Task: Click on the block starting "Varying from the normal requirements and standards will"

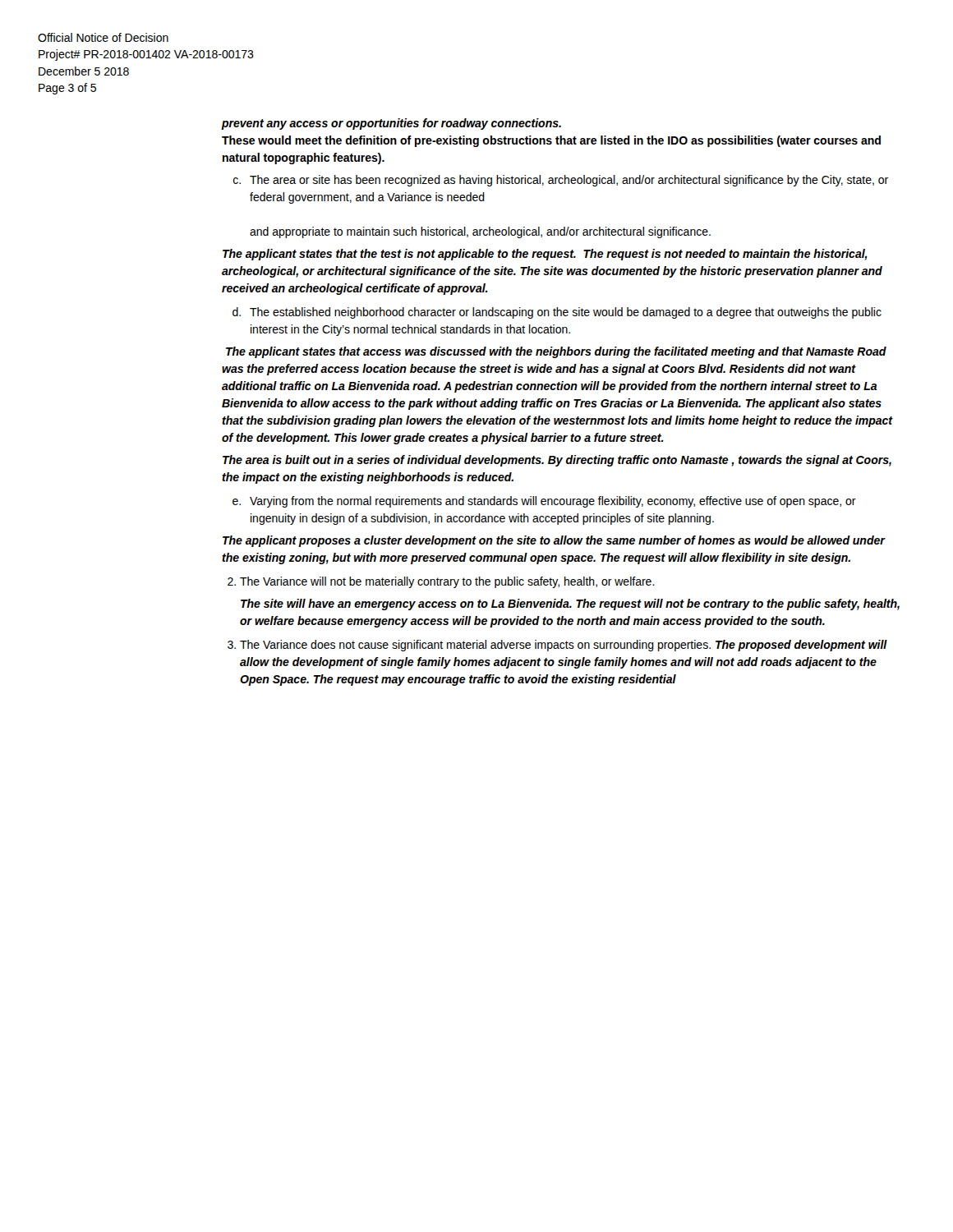Action: [x=553, y=510]
